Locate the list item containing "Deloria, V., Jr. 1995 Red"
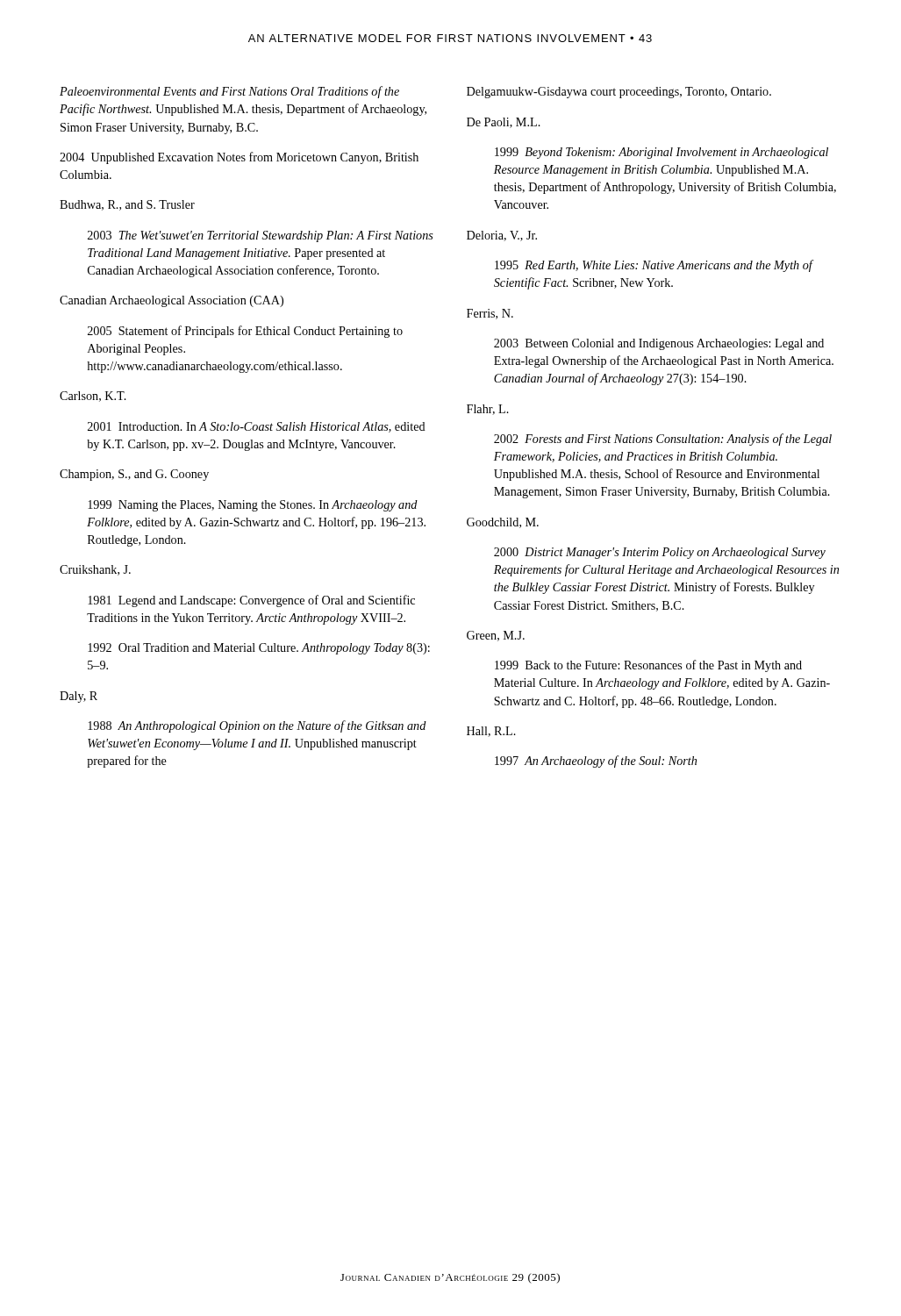 [x=654, y=259]
